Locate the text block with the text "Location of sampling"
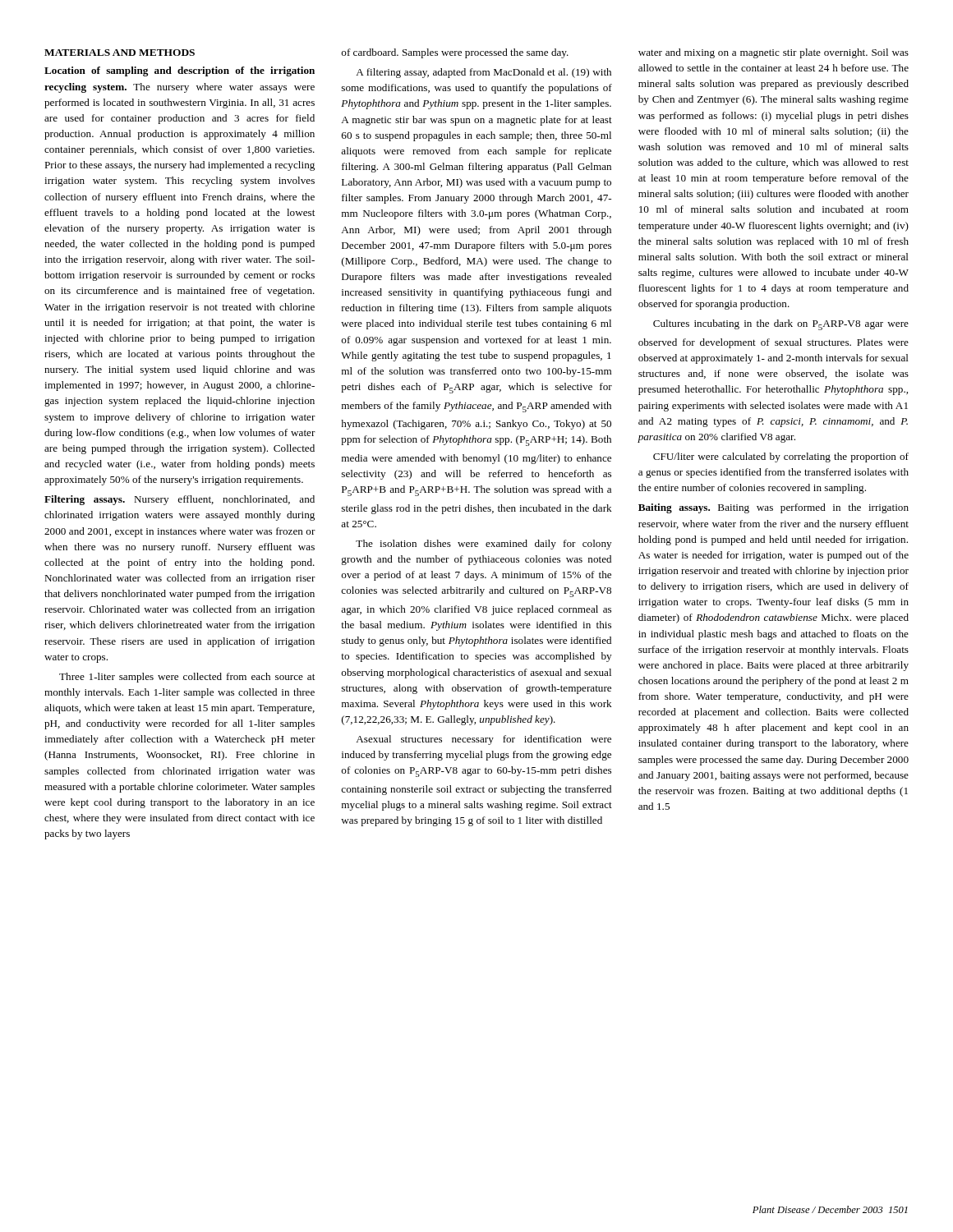The height and width of the screenshot is (1232, 953). point(180,275)
